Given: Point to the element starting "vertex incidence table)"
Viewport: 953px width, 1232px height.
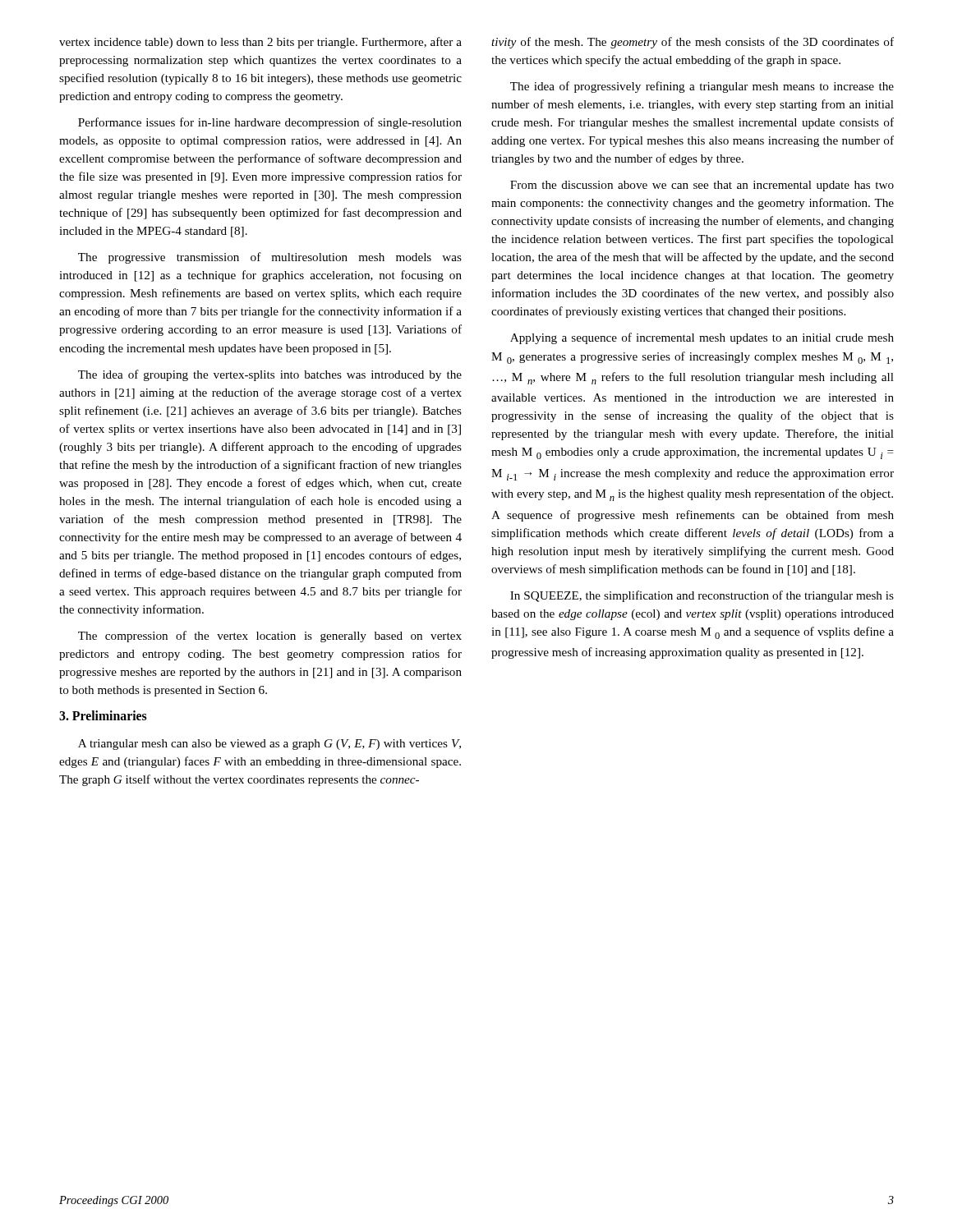Looking at the screenshot, I should pyautogui.click(x=260, y=366).
